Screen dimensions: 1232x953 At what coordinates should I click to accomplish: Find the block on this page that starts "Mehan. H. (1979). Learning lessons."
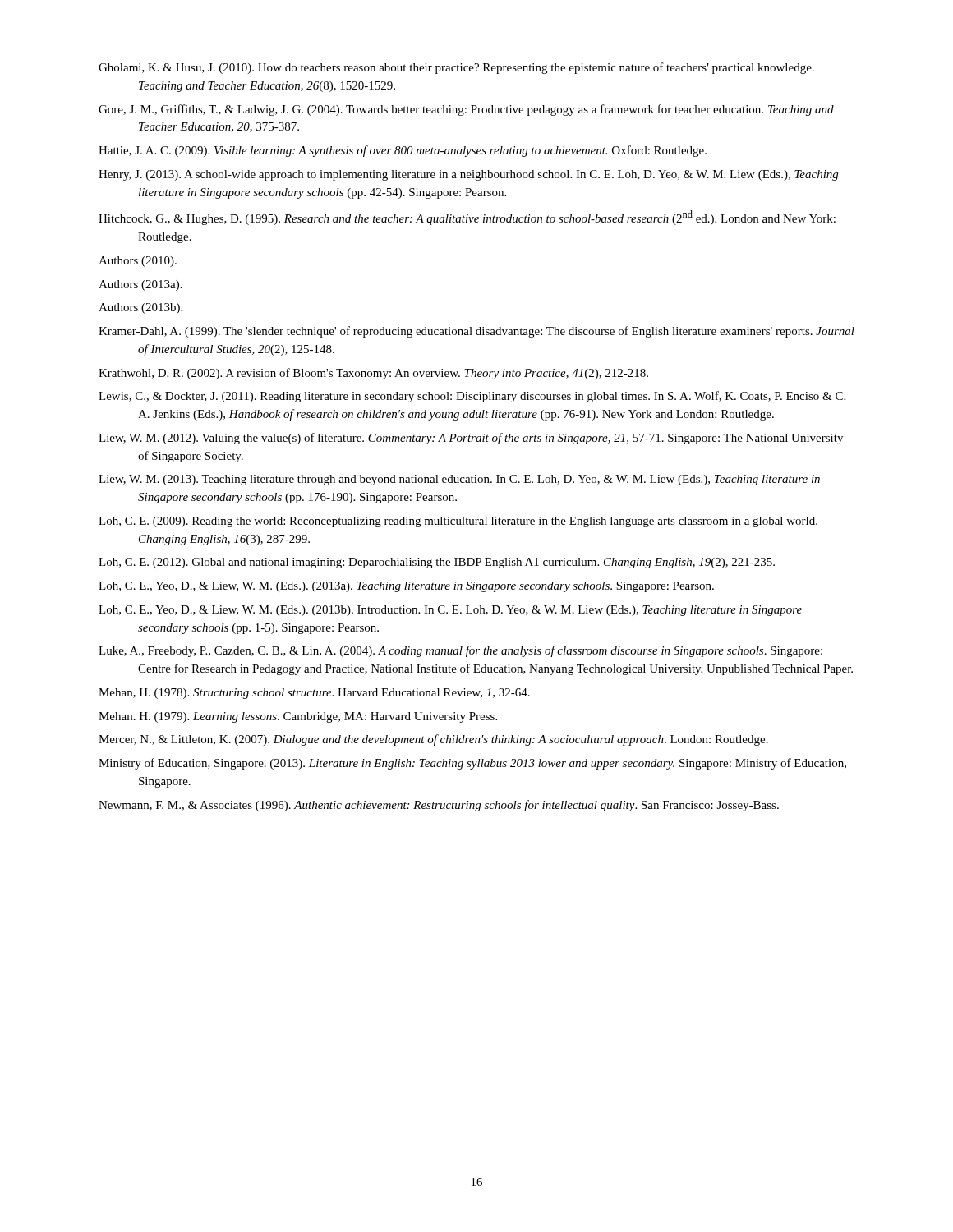[298, 716]
